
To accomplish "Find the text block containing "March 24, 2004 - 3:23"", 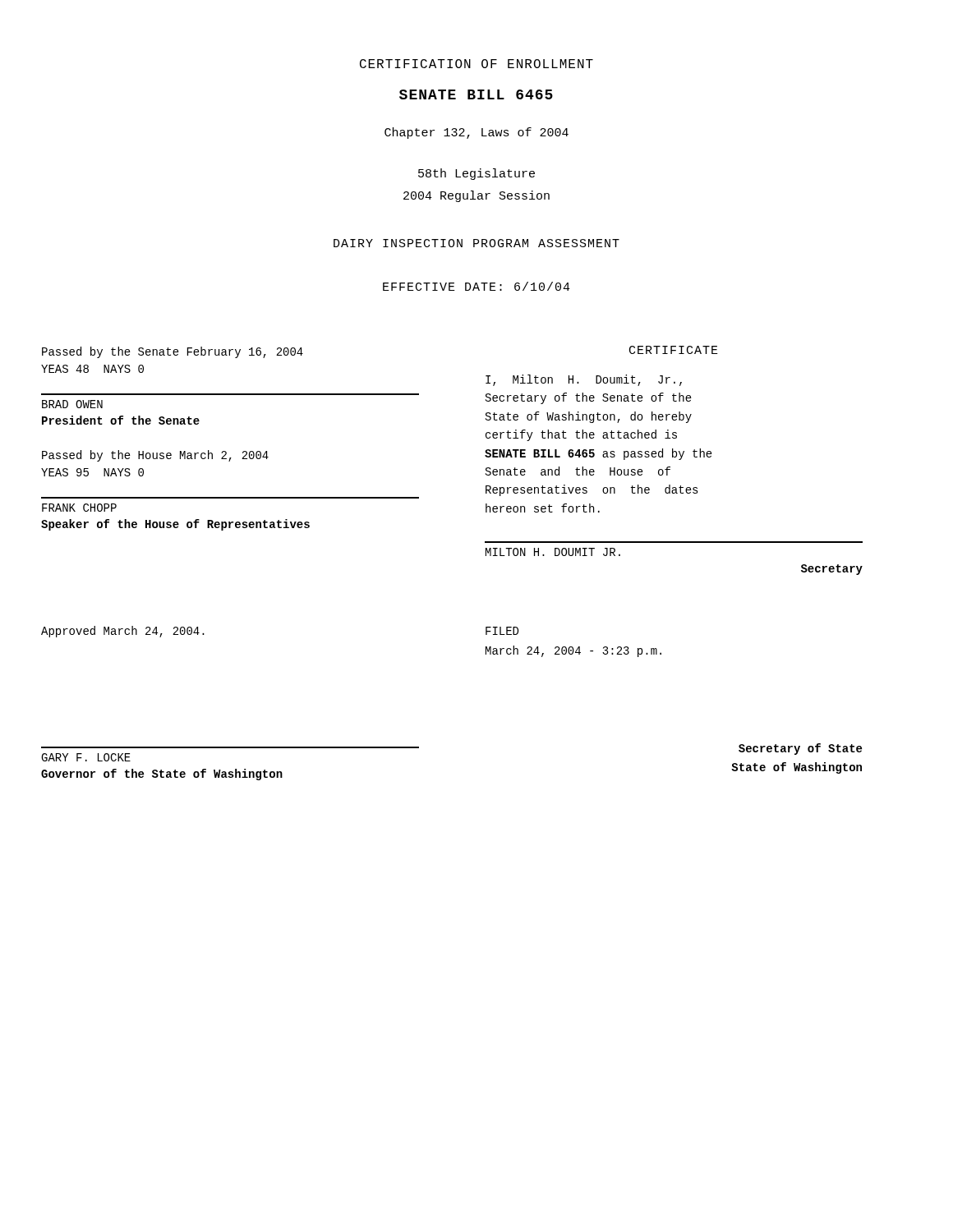I will 574,651.
